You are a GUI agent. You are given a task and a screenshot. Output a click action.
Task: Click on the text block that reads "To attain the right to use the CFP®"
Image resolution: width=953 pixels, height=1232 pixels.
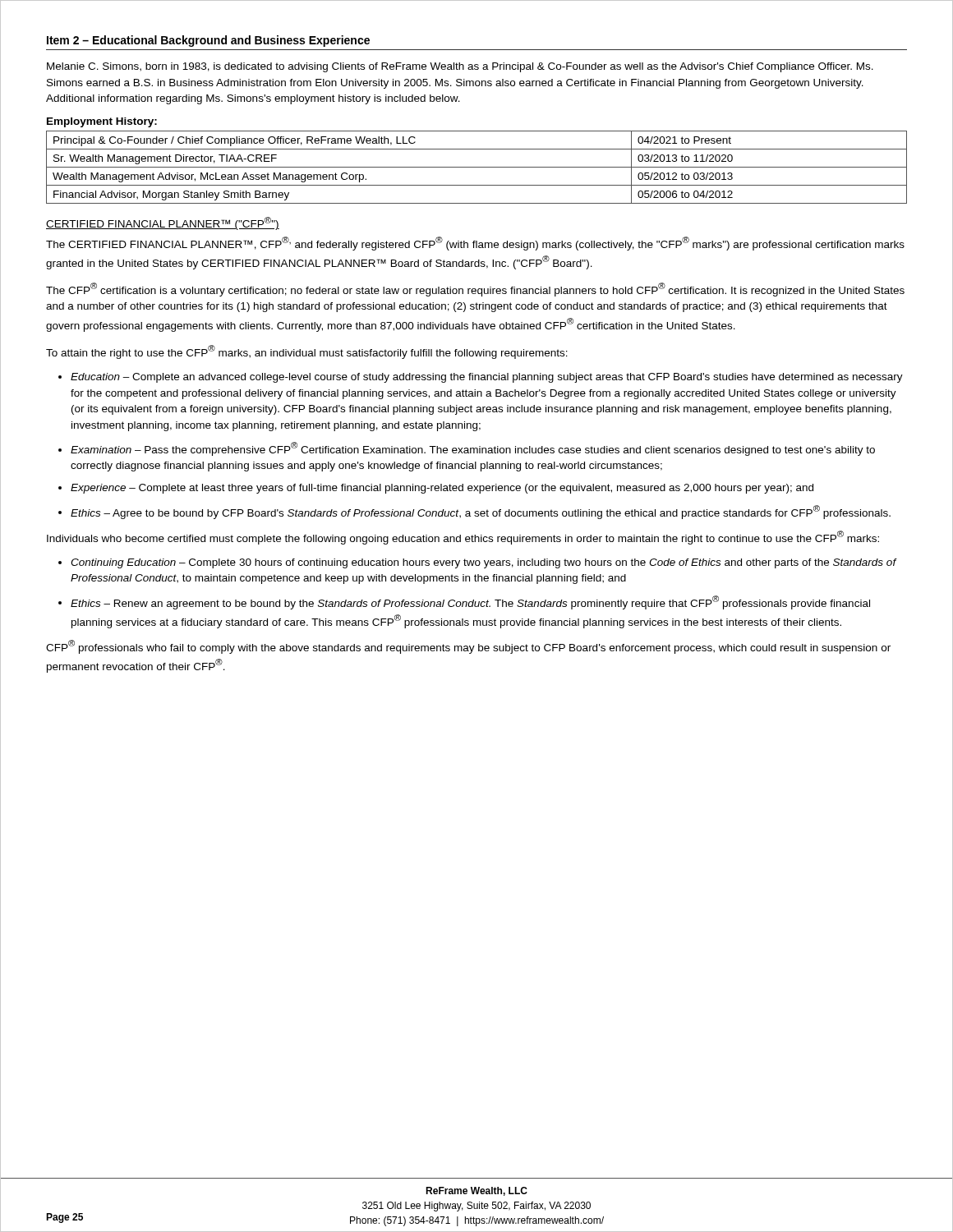(x=307, y=351)
